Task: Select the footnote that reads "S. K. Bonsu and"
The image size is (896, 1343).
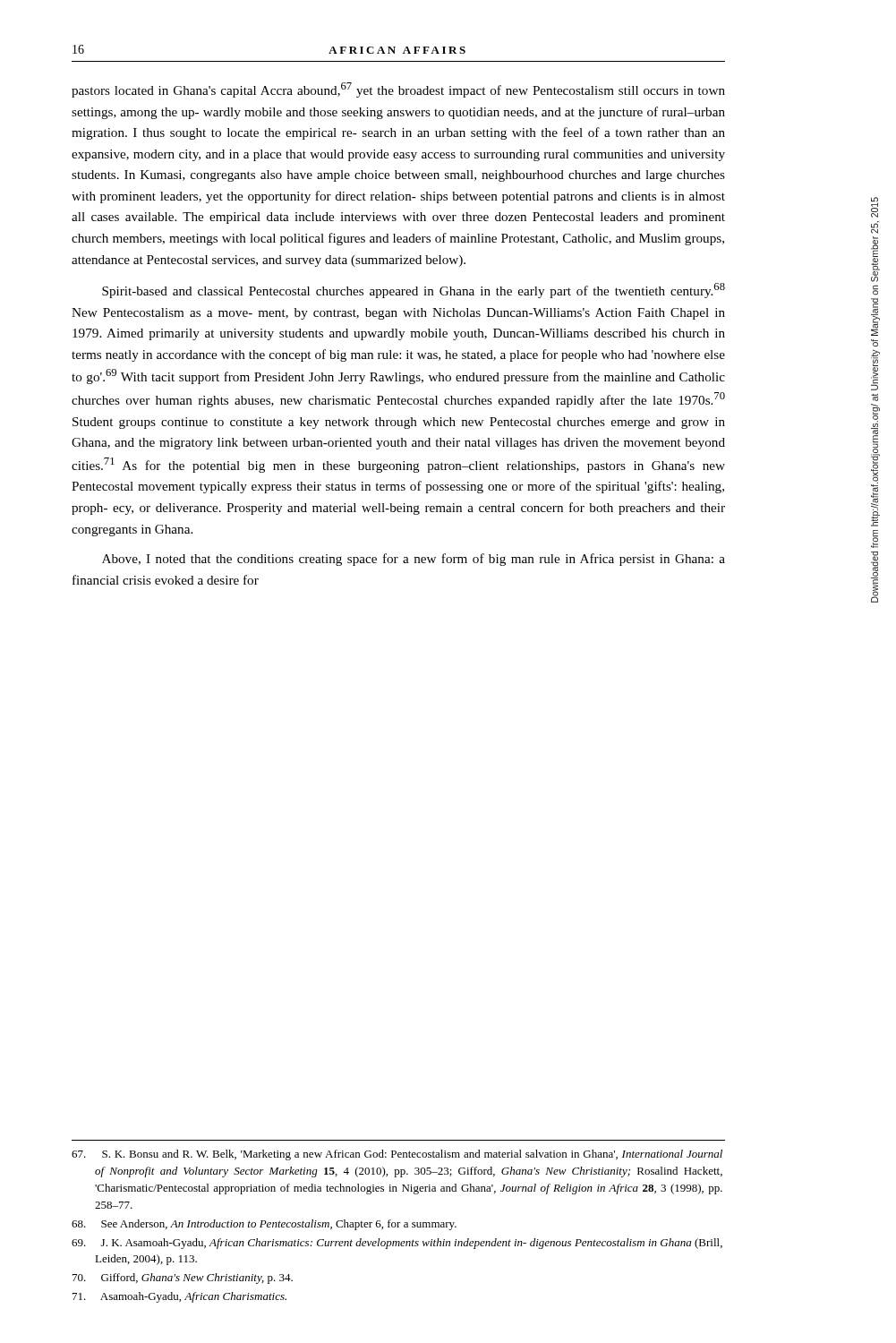Action: coord(397,1180)
